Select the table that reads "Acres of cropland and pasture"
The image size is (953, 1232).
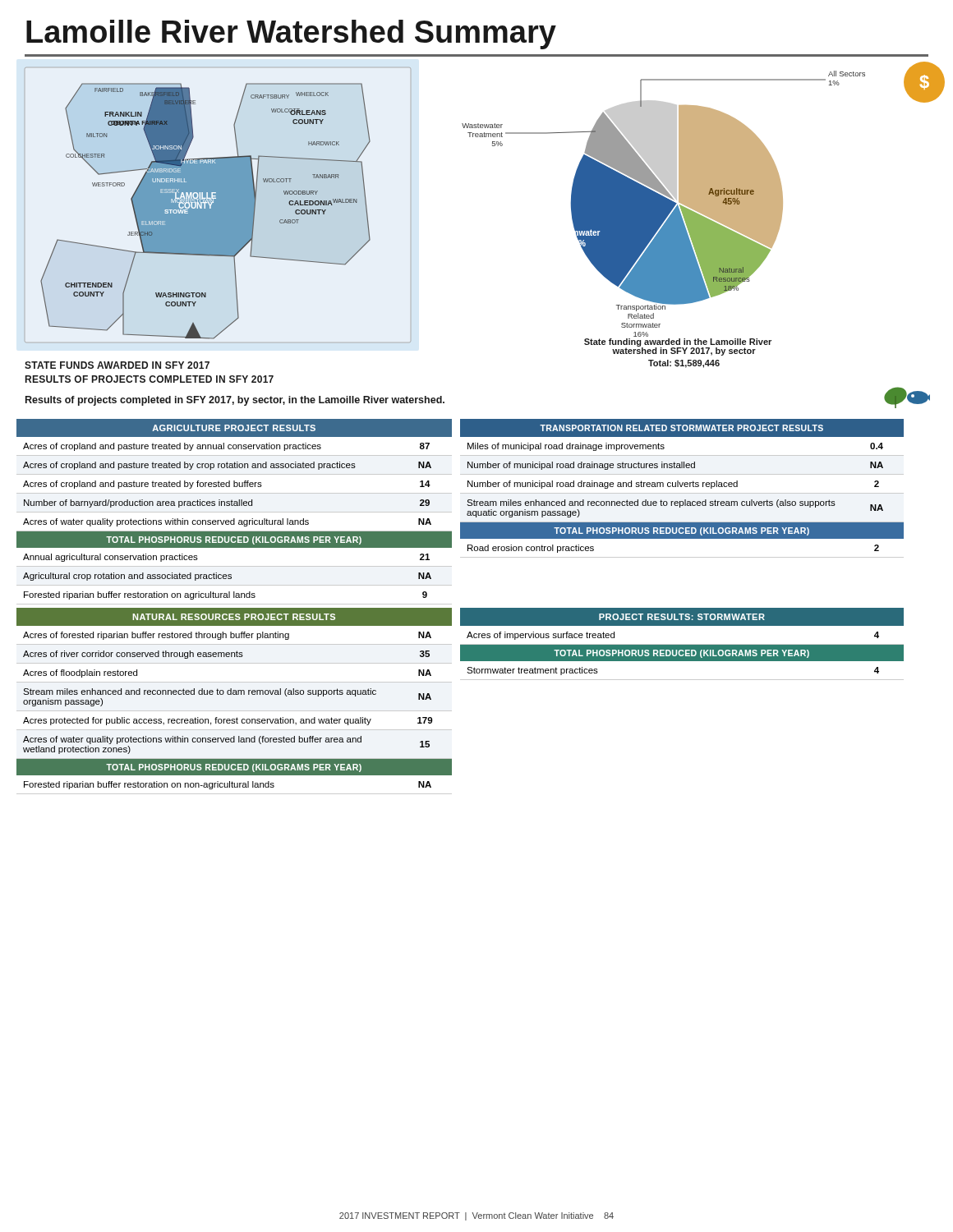(234, 515)
